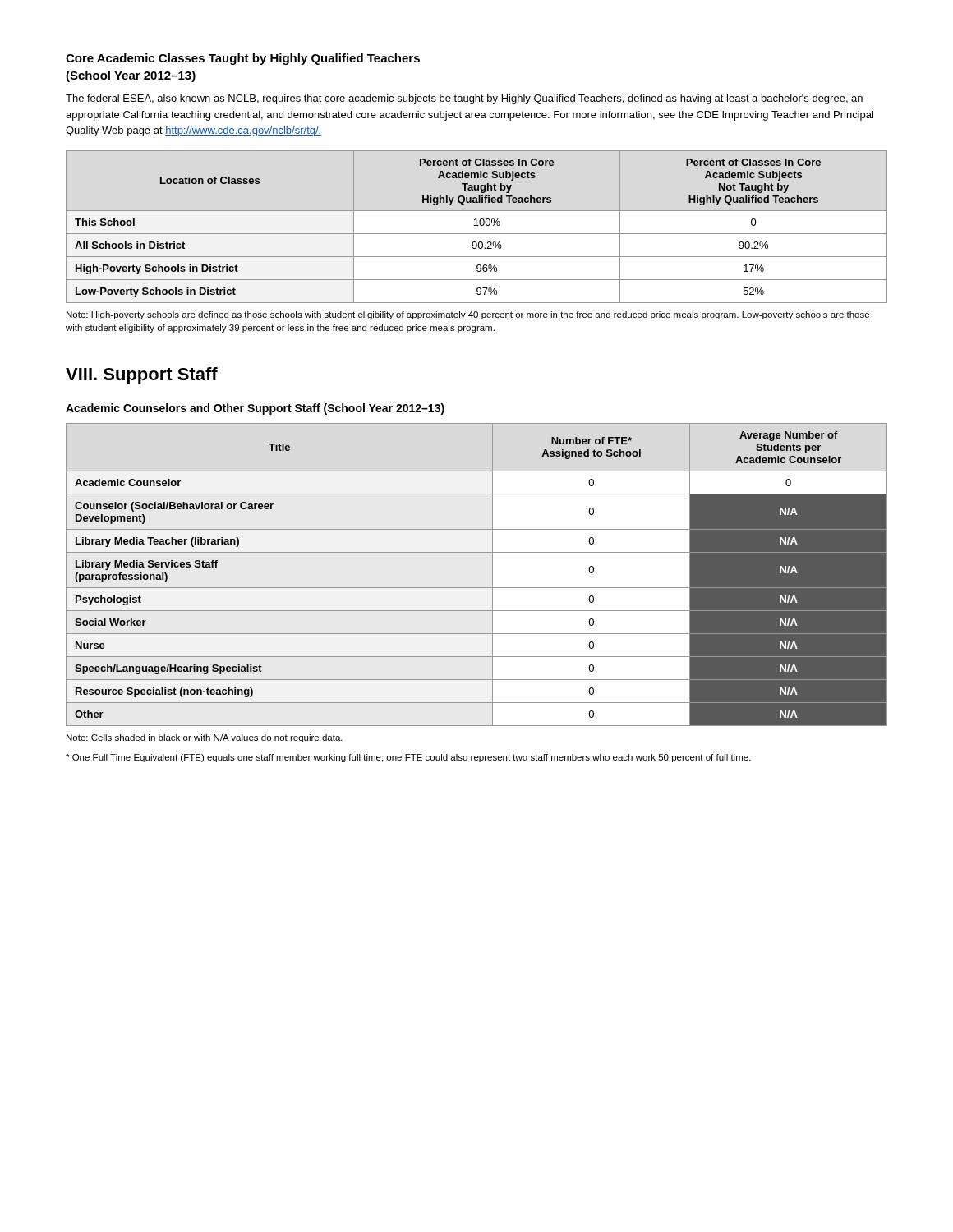Find the section header with the text "Academic Counselors and Other"
This screenshot has width=953, height=1232.
pos(255,409)
